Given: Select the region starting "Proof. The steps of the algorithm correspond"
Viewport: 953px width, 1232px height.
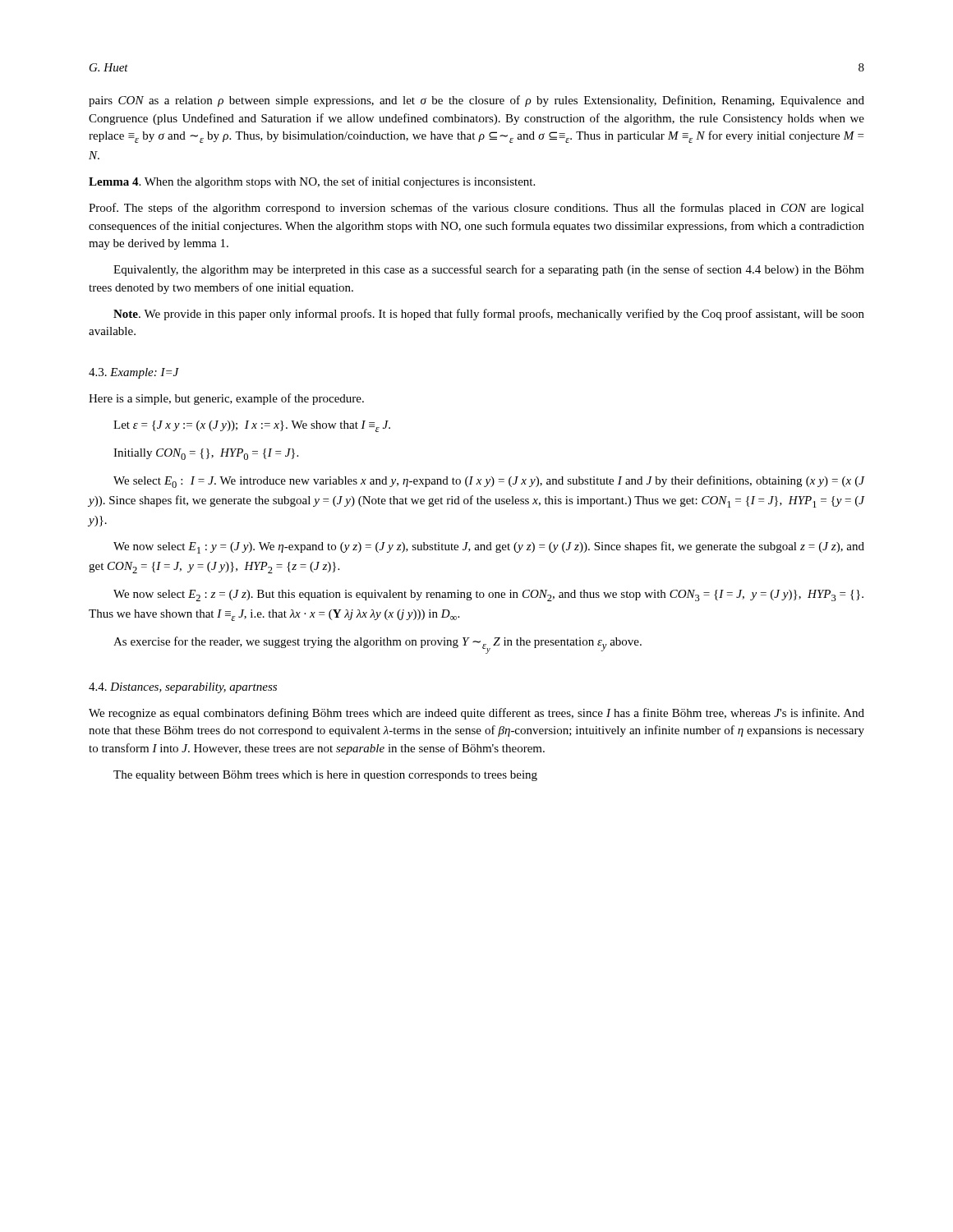Looking at the screenshot, I should pos(476,226).
